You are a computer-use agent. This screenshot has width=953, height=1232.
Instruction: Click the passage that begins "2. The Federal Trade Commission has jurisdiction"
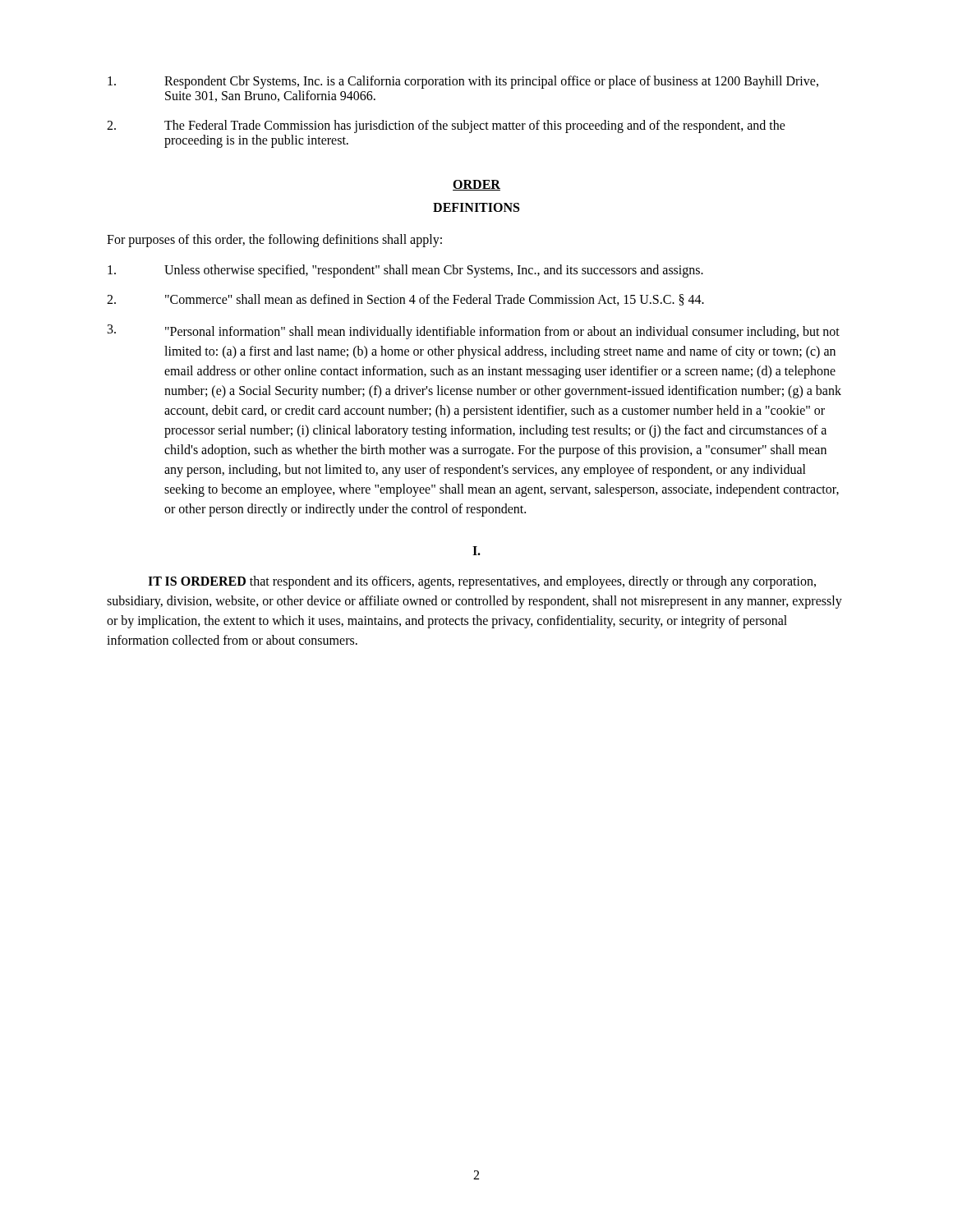click(x=476, y=133)
